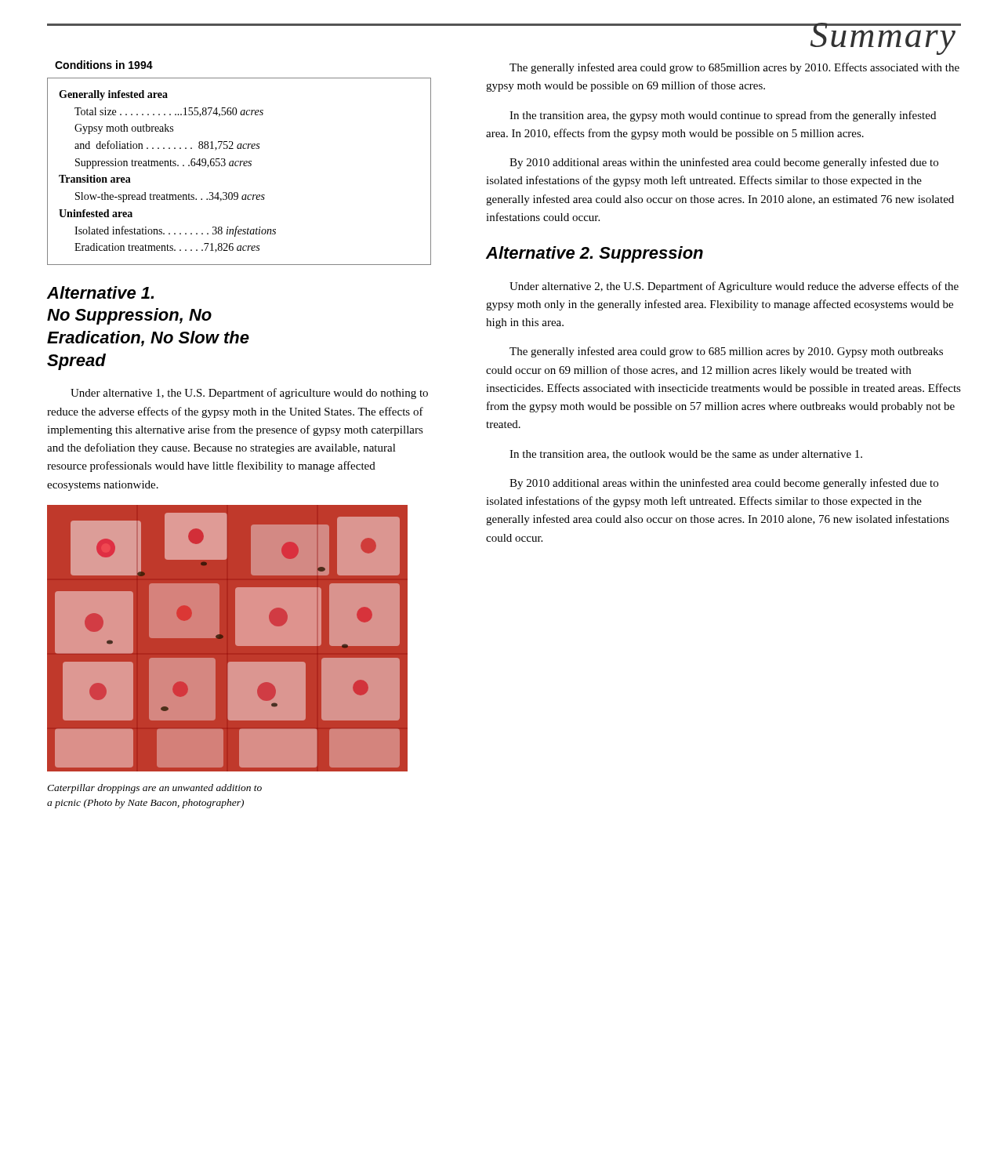Screen dimensions: 1176x1008
Task: Point to the text starting "Under alternative 2, the"
Action: pyautogui.click(x=722, y=304)
